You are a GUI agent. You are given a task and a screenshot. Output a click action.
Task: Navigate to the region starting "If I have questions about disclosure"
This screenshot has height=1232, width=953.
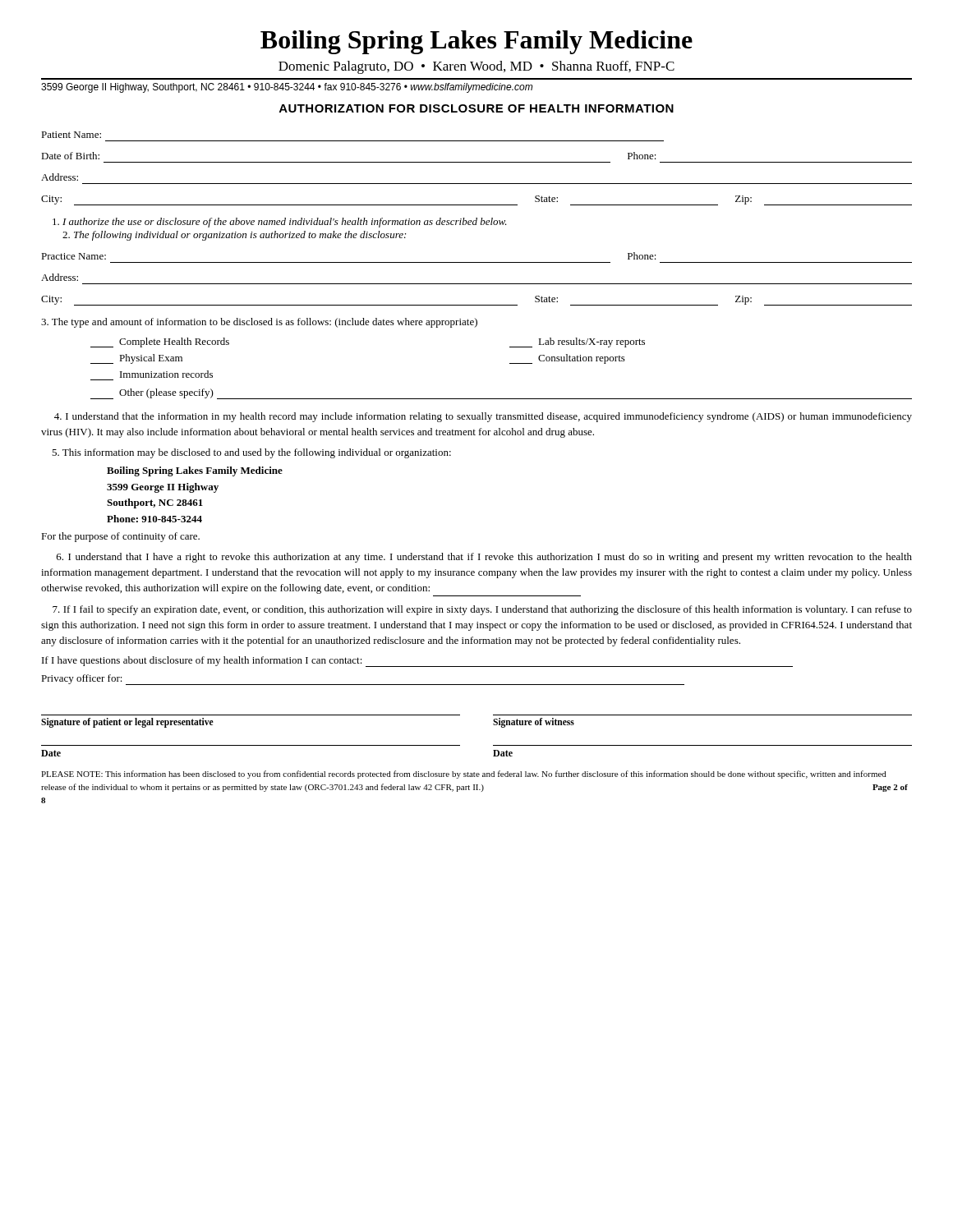pyautogui.click(x=417, y=661)
